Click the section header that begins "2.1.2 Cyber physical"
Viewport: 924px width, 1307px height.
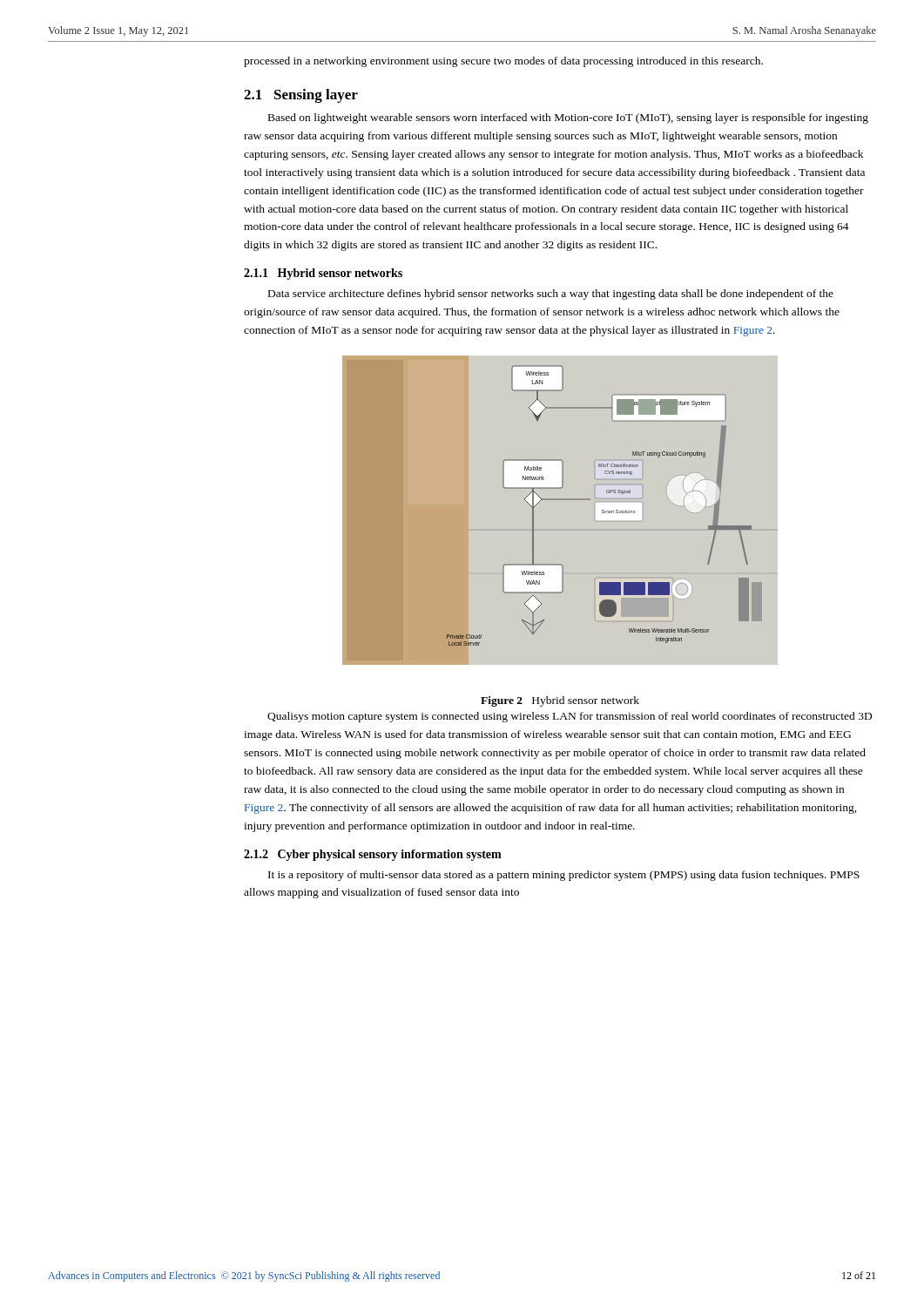pyautogui.click(x=373, y=854)
